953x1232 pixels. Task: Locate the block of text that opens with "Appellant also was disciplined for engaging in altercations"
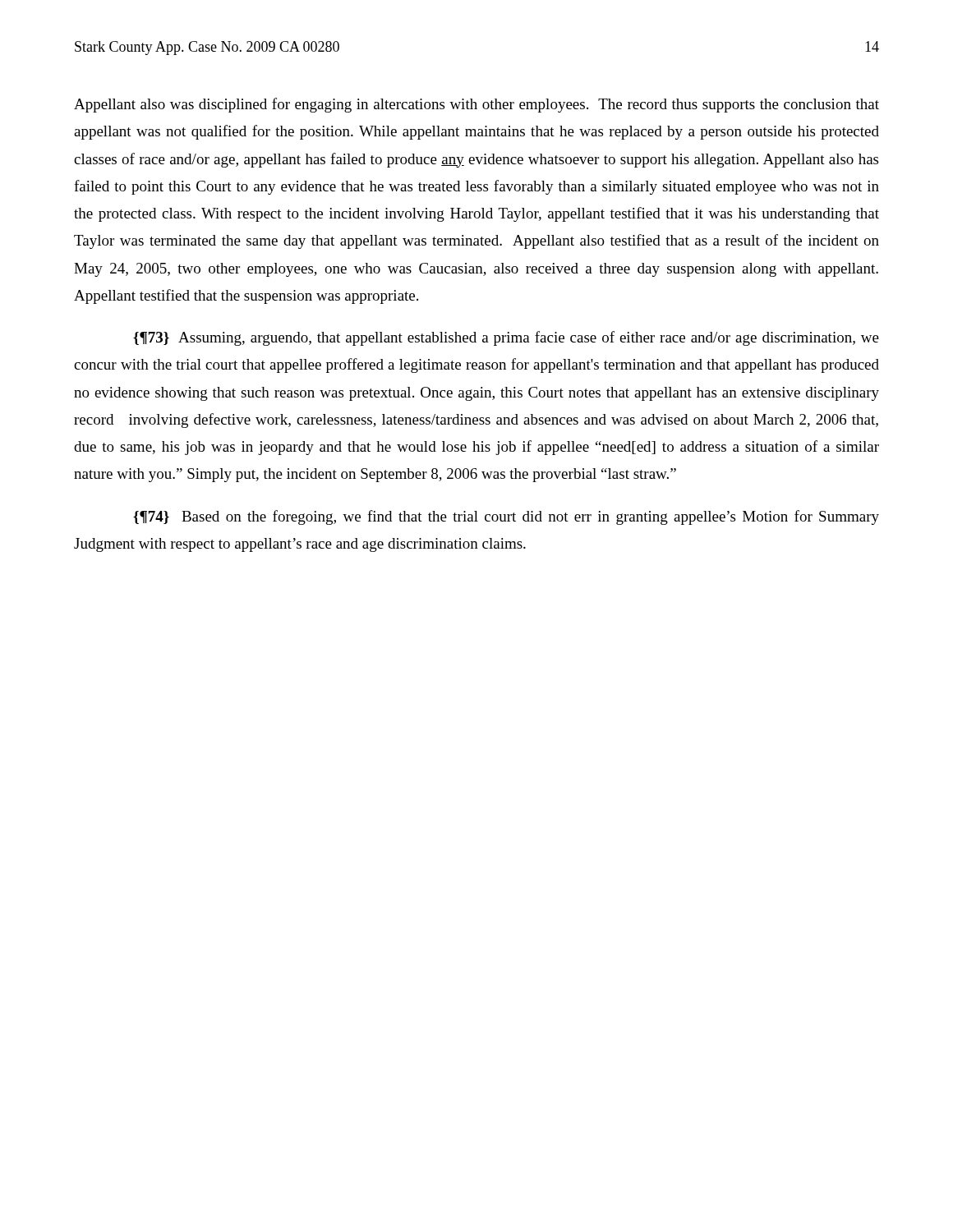pyautogui.click(x=476, y=200)
